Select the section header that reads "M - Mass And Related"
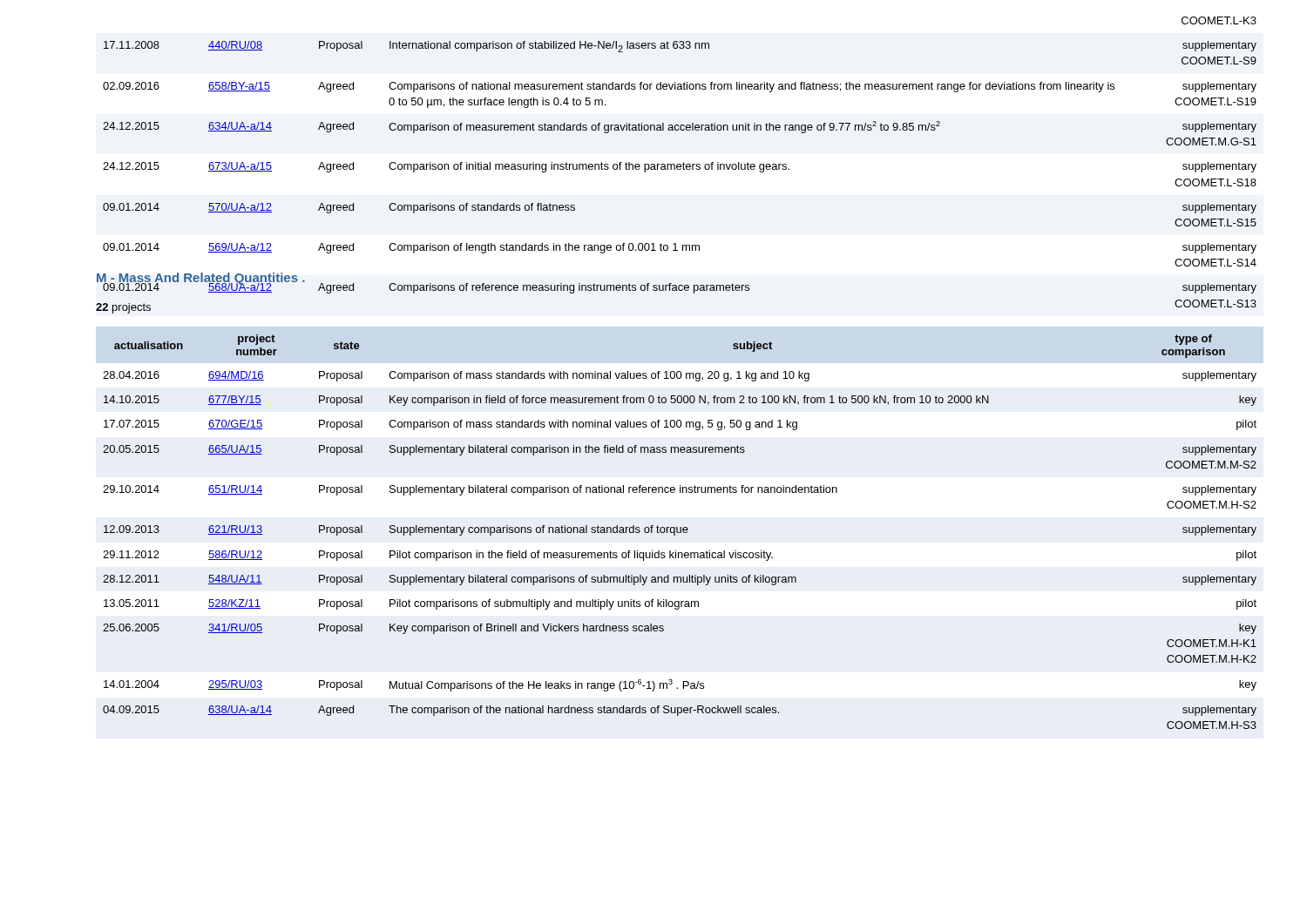This screenshot has height=924, width=1307. pyautogui.click(x=201, y=277)
